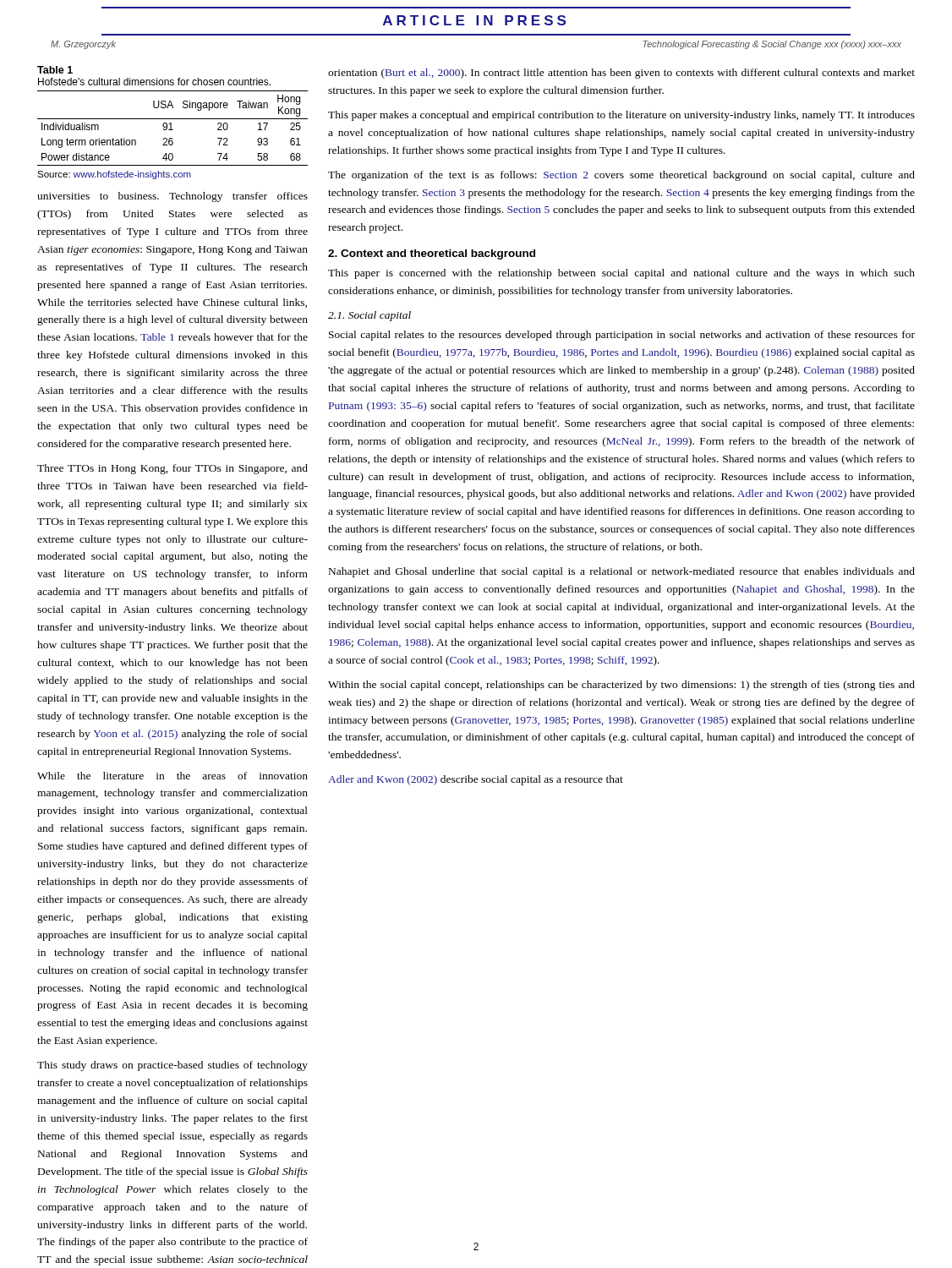Find the passage starting "Social capital relates to"

[x=621, y=441]
